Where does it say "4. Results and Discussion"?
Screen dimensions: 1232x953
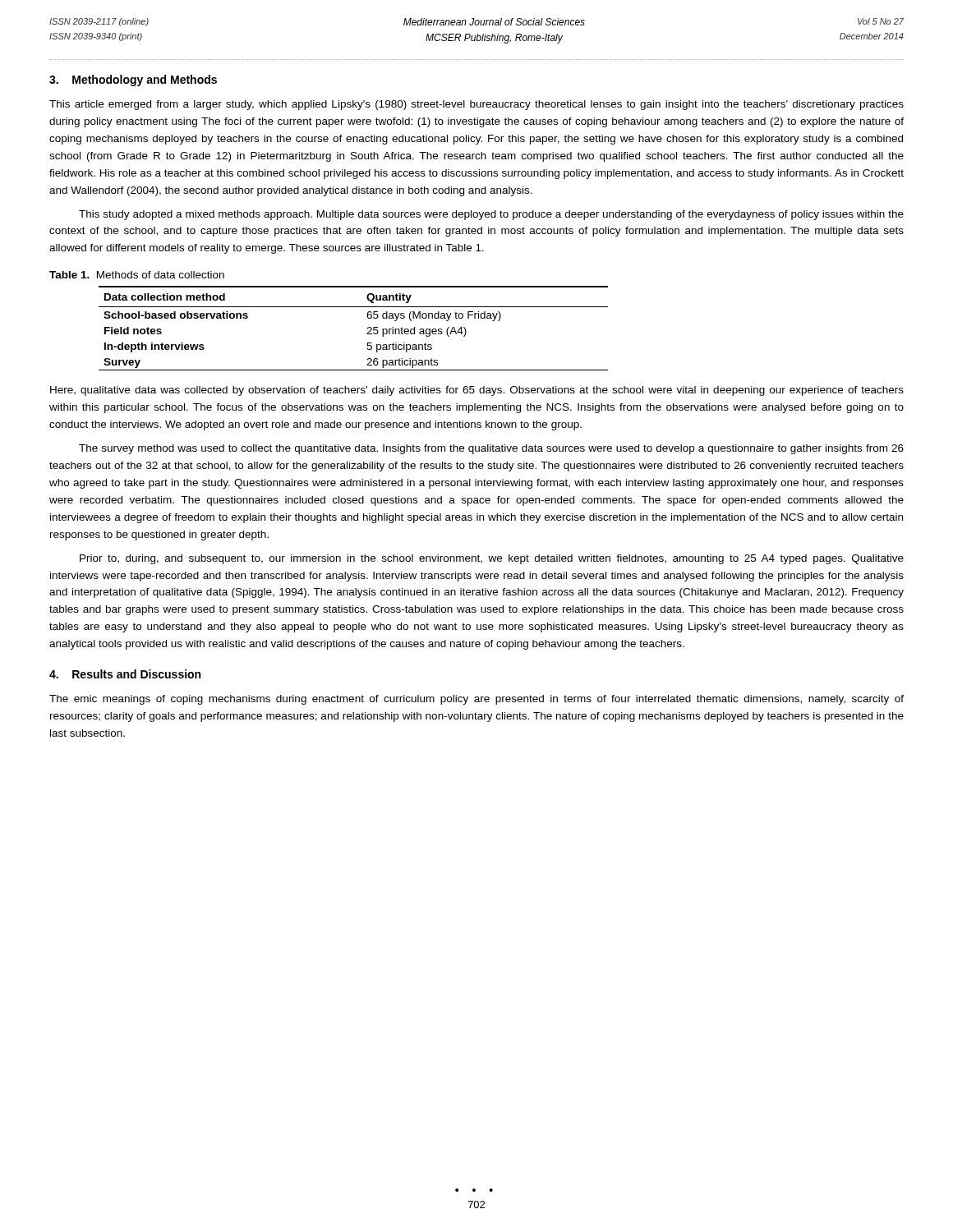(125, 674)
